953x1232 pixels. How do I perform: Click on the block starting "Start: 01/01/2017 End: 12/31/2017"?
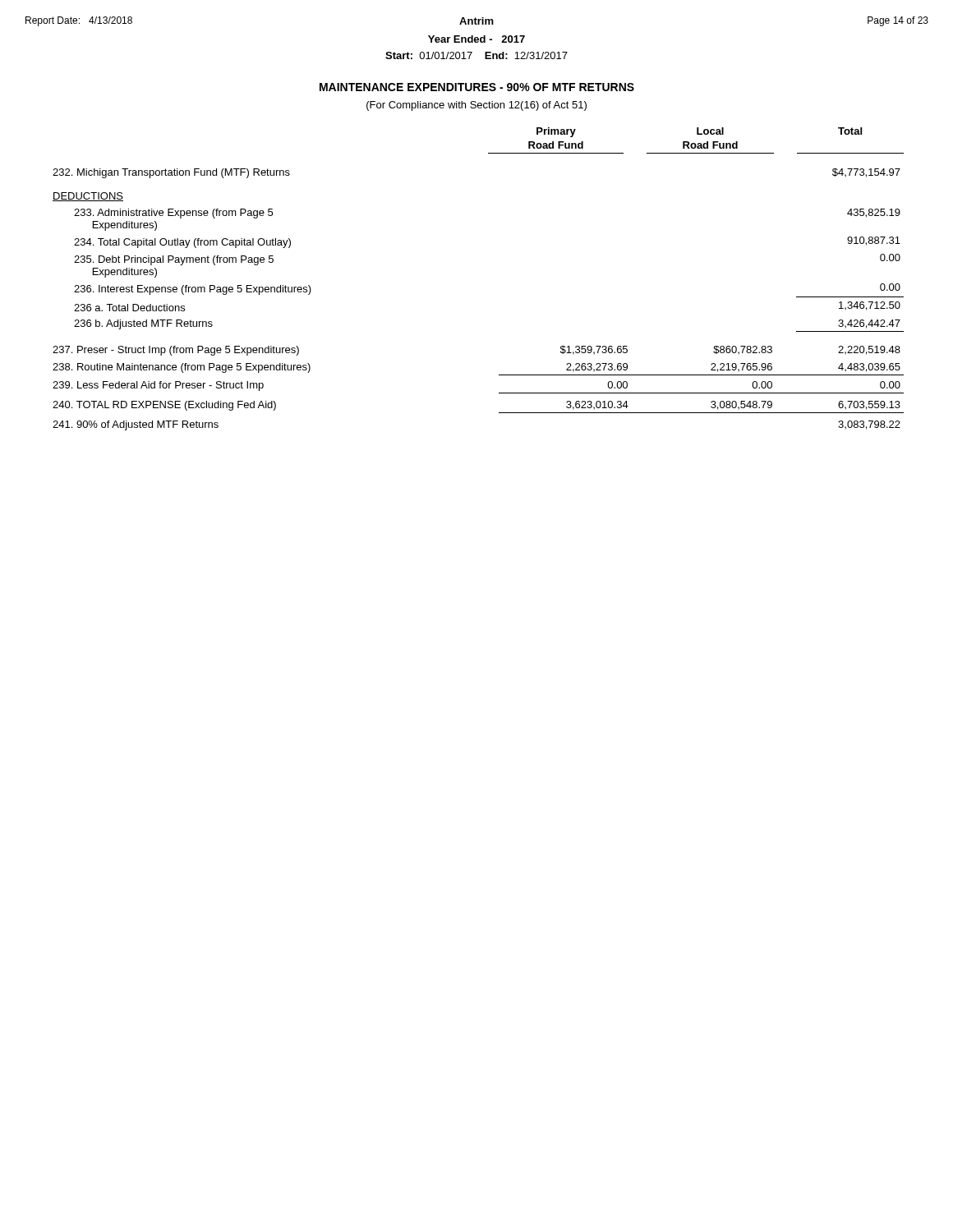476,55
